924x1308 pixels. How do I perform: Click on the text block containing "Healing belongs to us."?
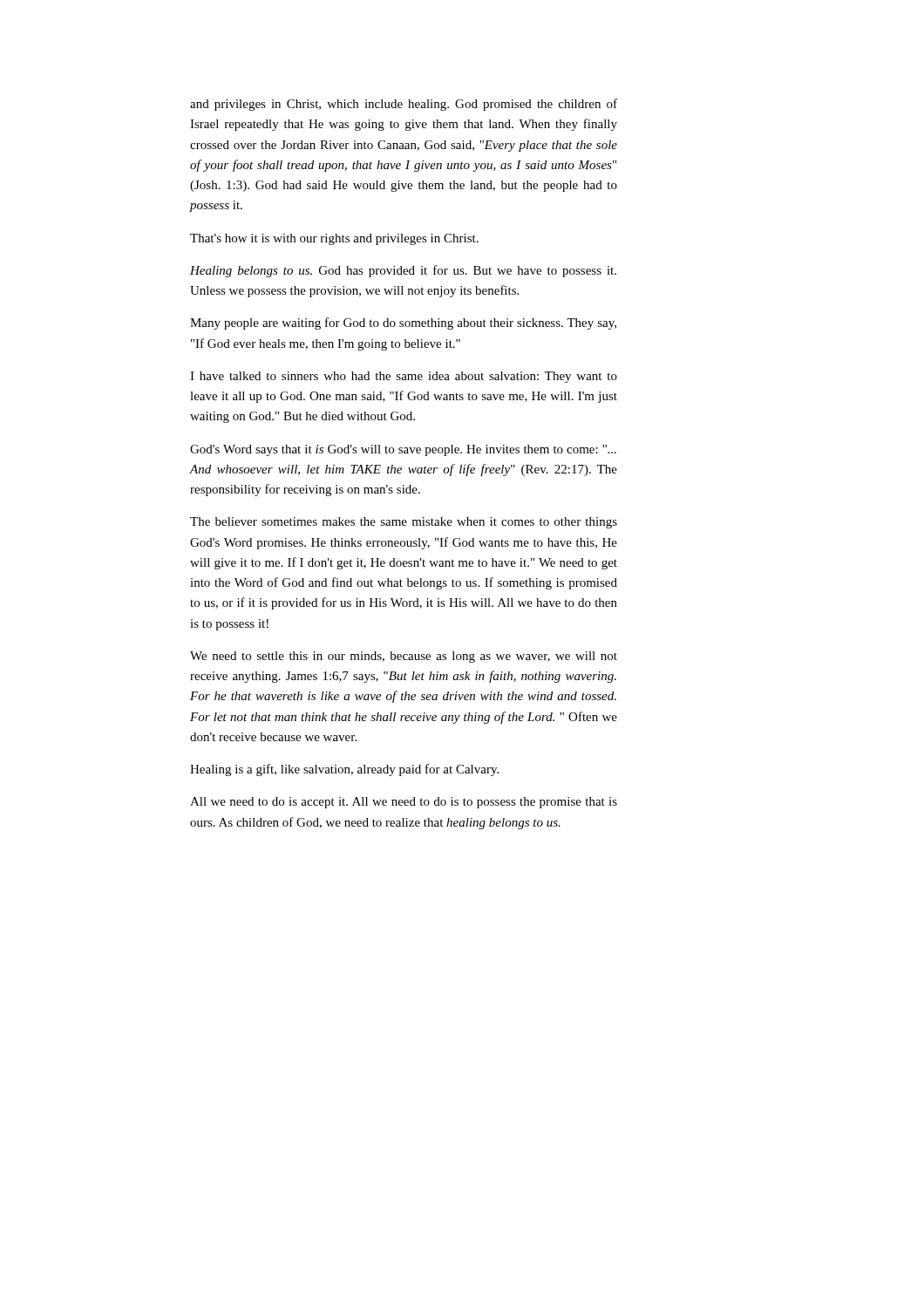[x=404, y=280]
